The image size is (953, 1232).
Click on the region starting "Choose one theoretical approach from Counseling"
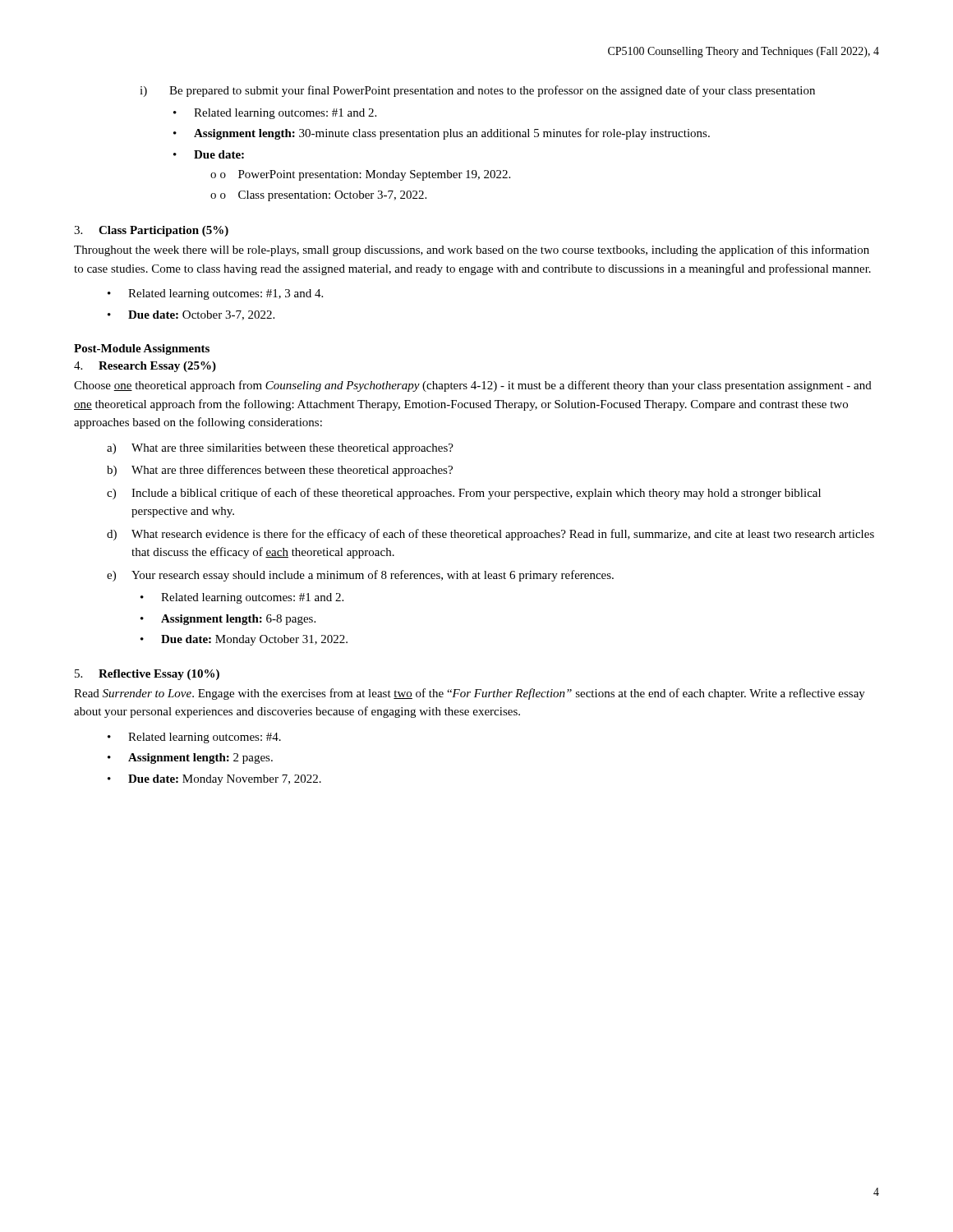coord(473,404)
